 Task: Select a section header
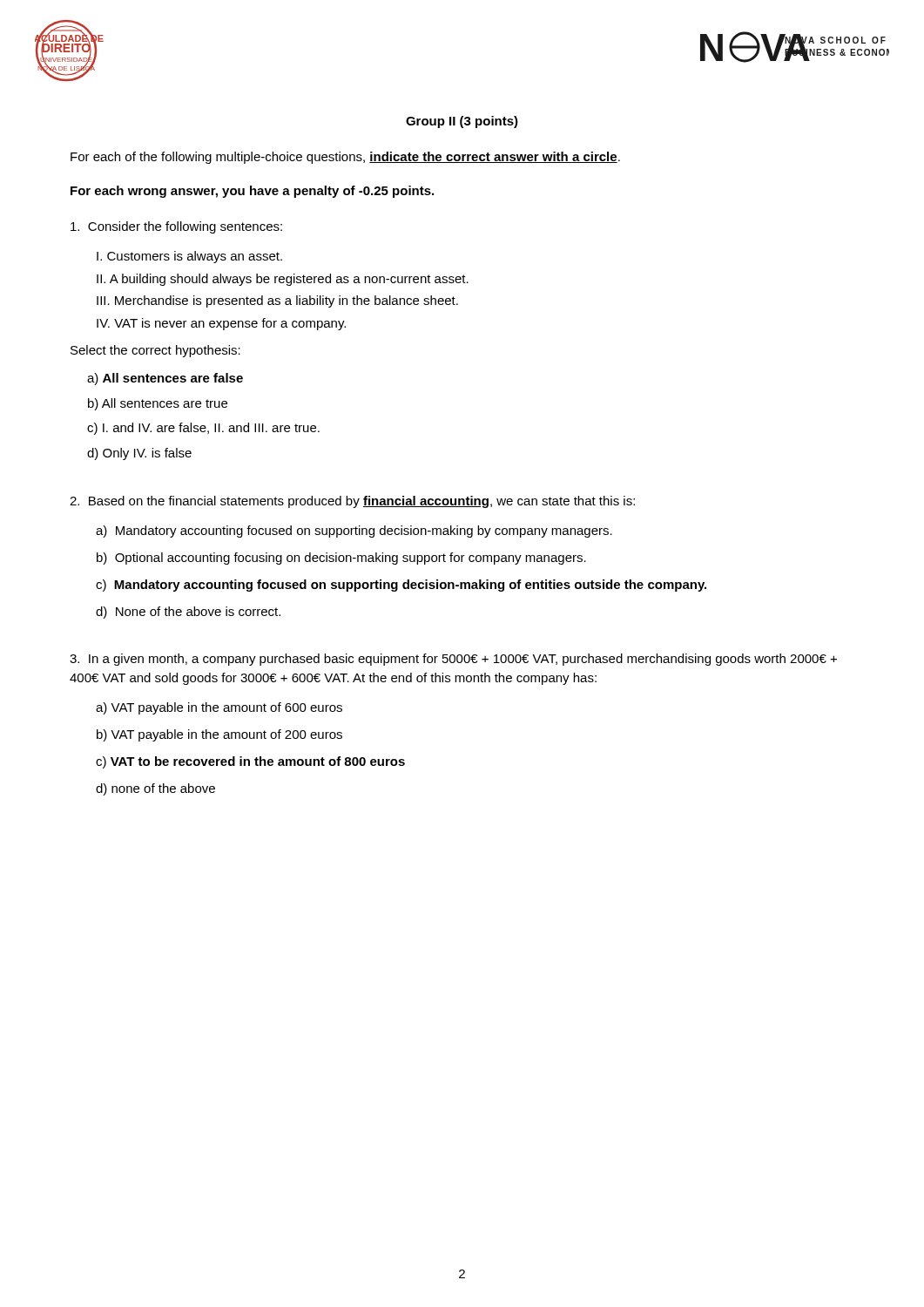point(462,121)
